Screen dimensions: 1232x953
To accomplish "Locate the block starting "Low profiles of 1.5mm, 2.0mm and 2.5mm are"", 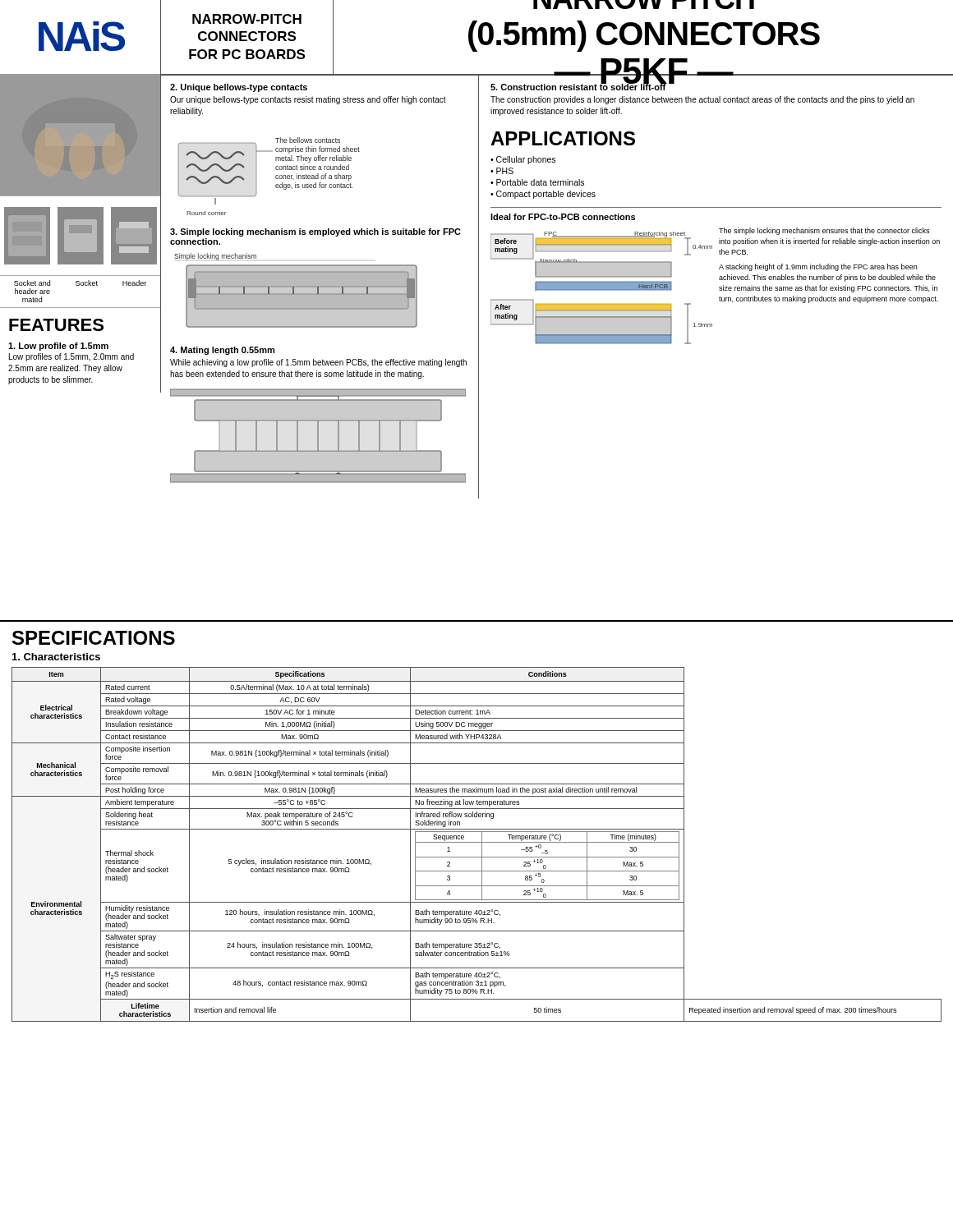I will [x=71, y=368].
